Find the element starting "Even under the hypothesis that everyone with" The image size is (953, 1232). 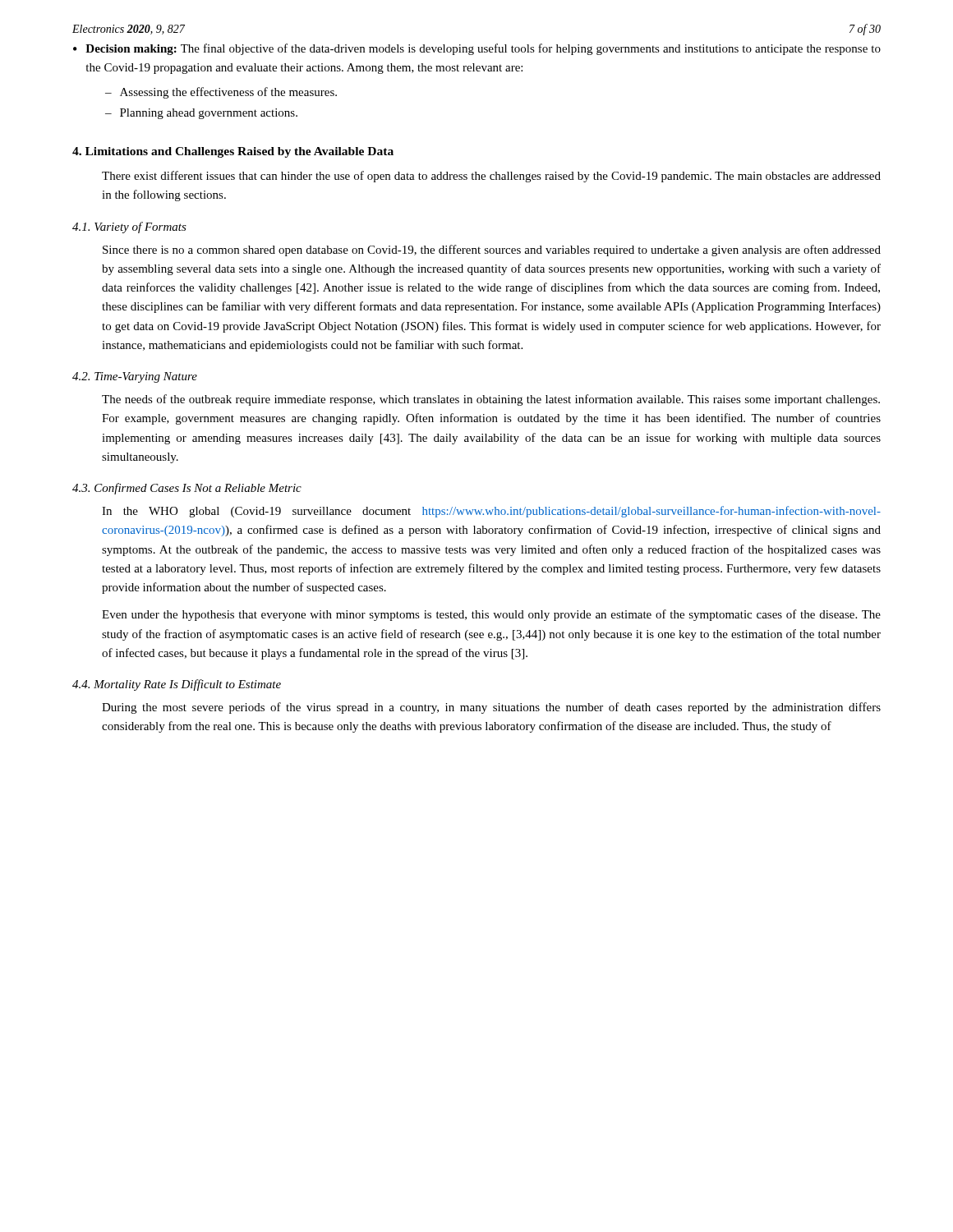click(491, 634)
